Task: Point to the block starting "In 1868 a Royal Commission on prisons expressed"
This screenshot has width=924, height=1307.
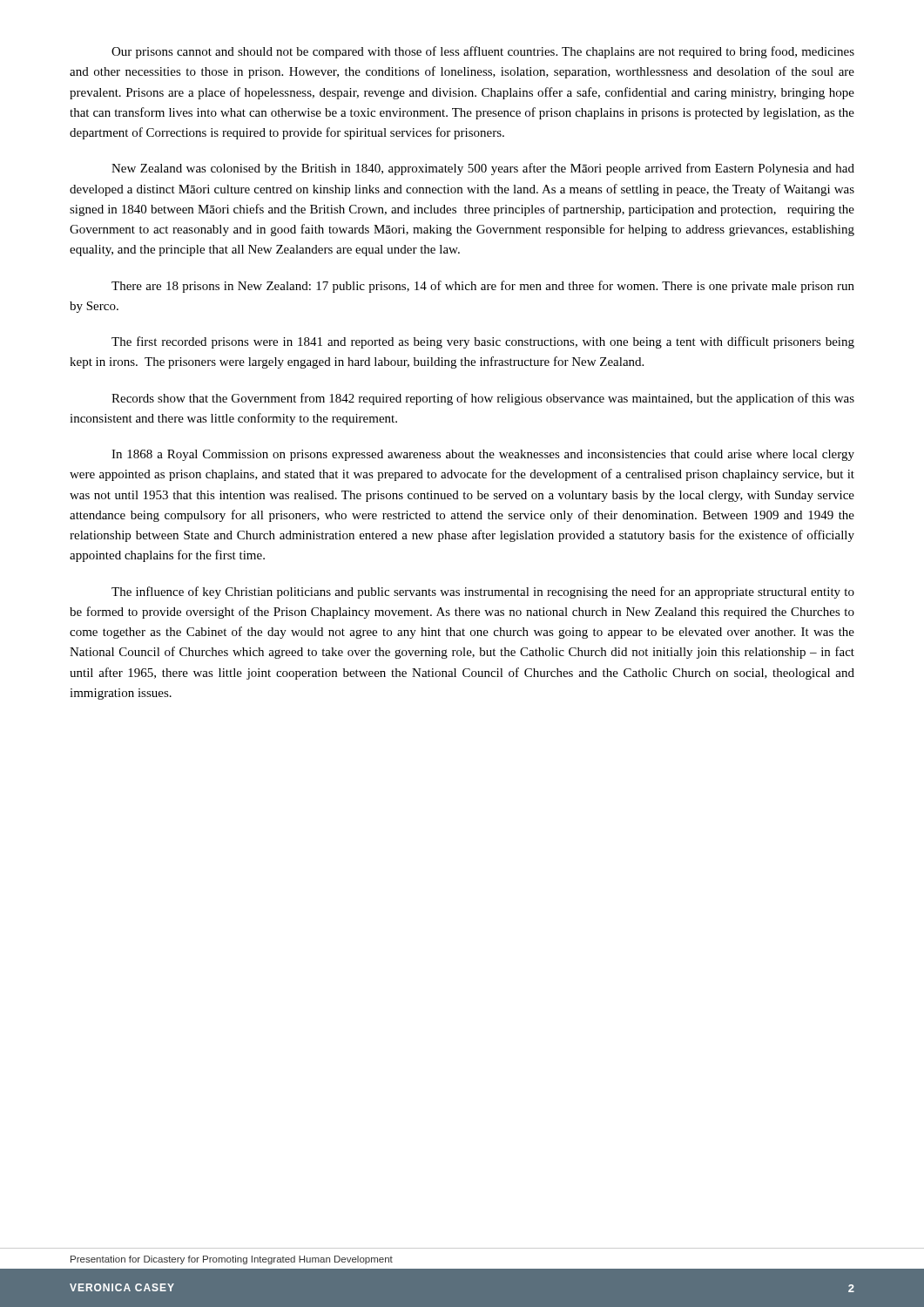Action: (x=462, y=505)
